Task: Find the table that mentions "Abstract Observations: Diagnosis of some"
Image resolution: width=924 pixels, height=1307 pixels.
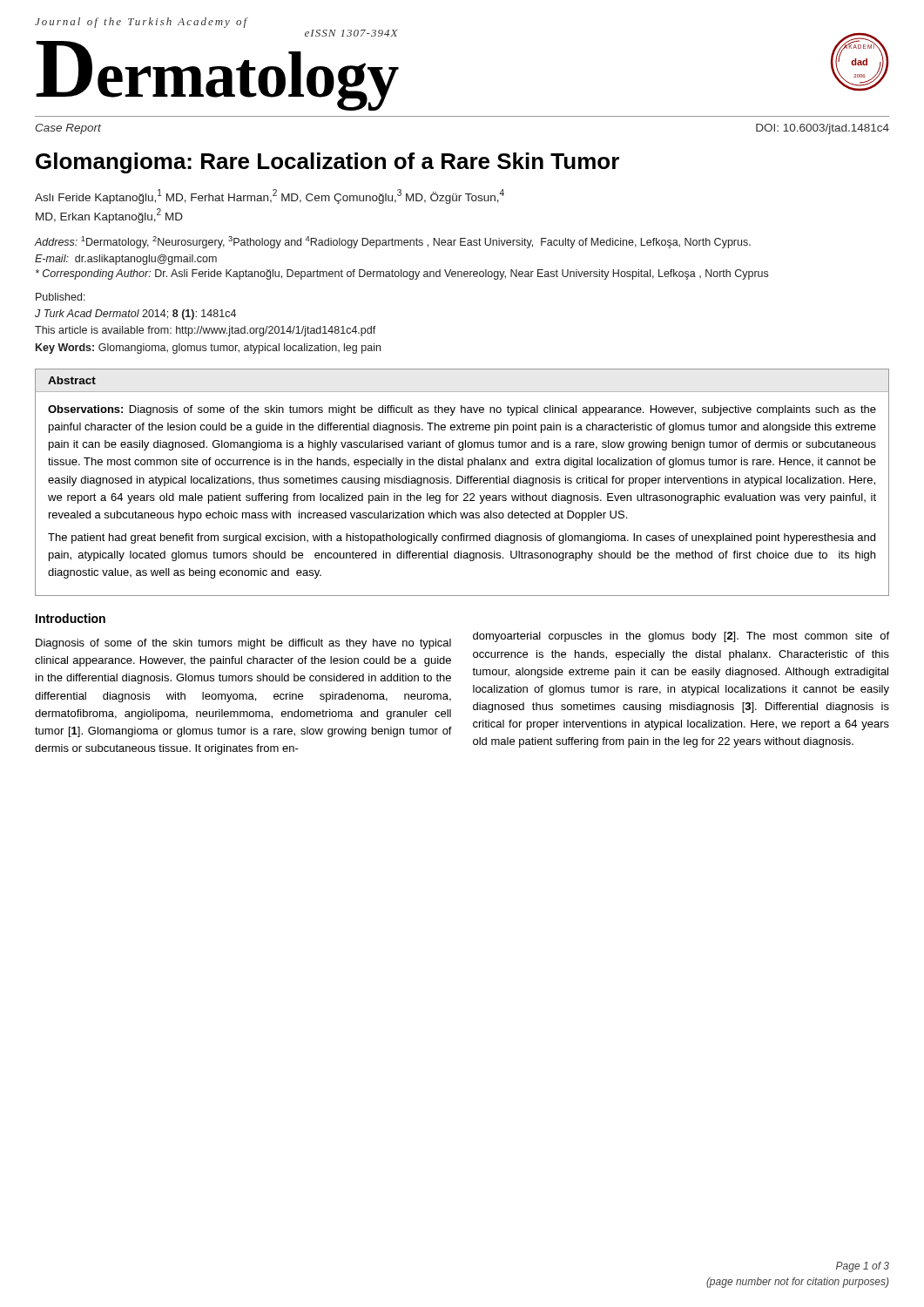Action: (462, 482)
